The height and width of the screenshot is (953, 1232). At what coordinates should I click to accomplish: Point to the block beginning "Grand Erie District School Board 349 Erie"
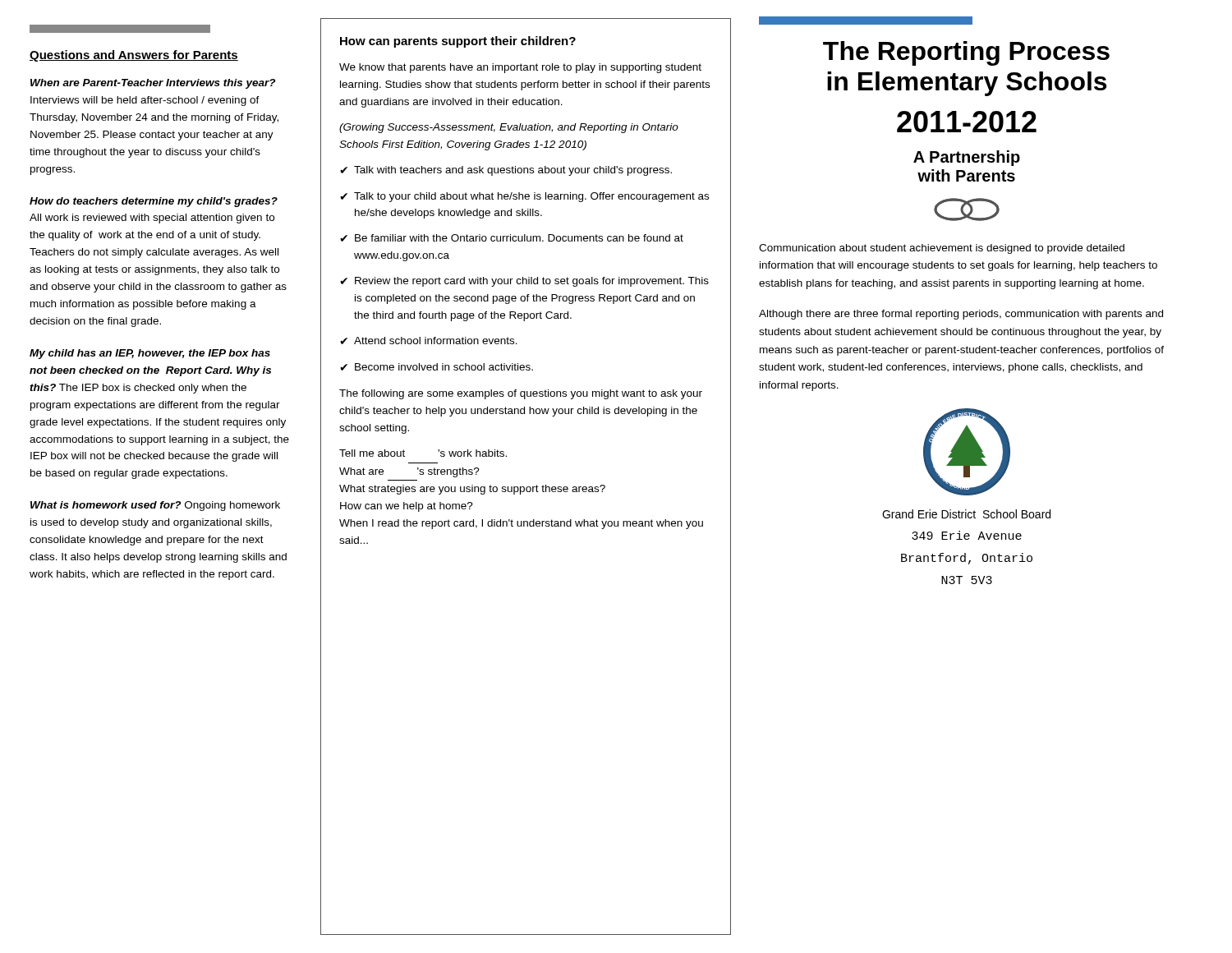pyautogui.click(x=967, y=548)
